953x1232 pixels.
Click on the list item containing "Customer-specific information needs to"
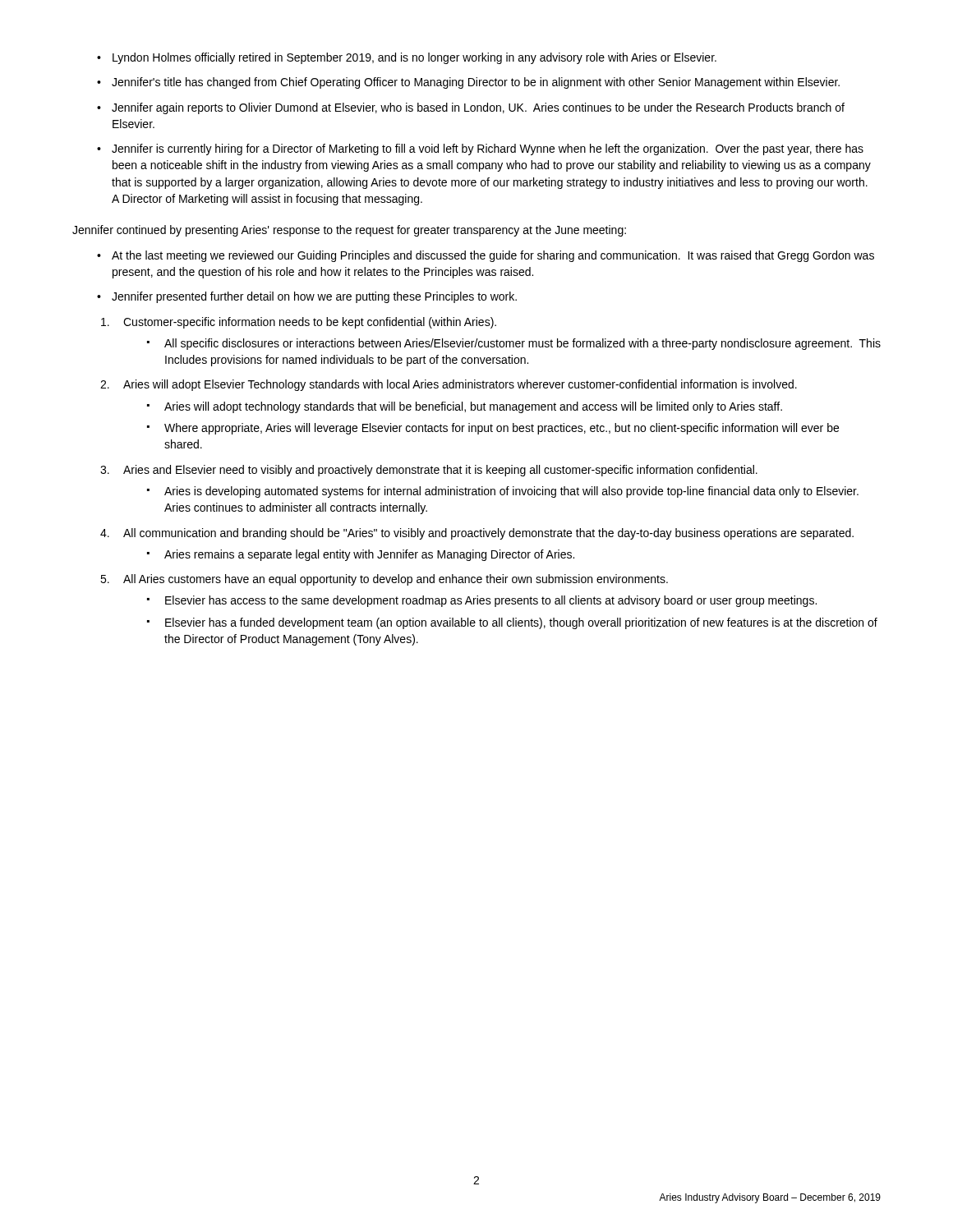(476, 480)
